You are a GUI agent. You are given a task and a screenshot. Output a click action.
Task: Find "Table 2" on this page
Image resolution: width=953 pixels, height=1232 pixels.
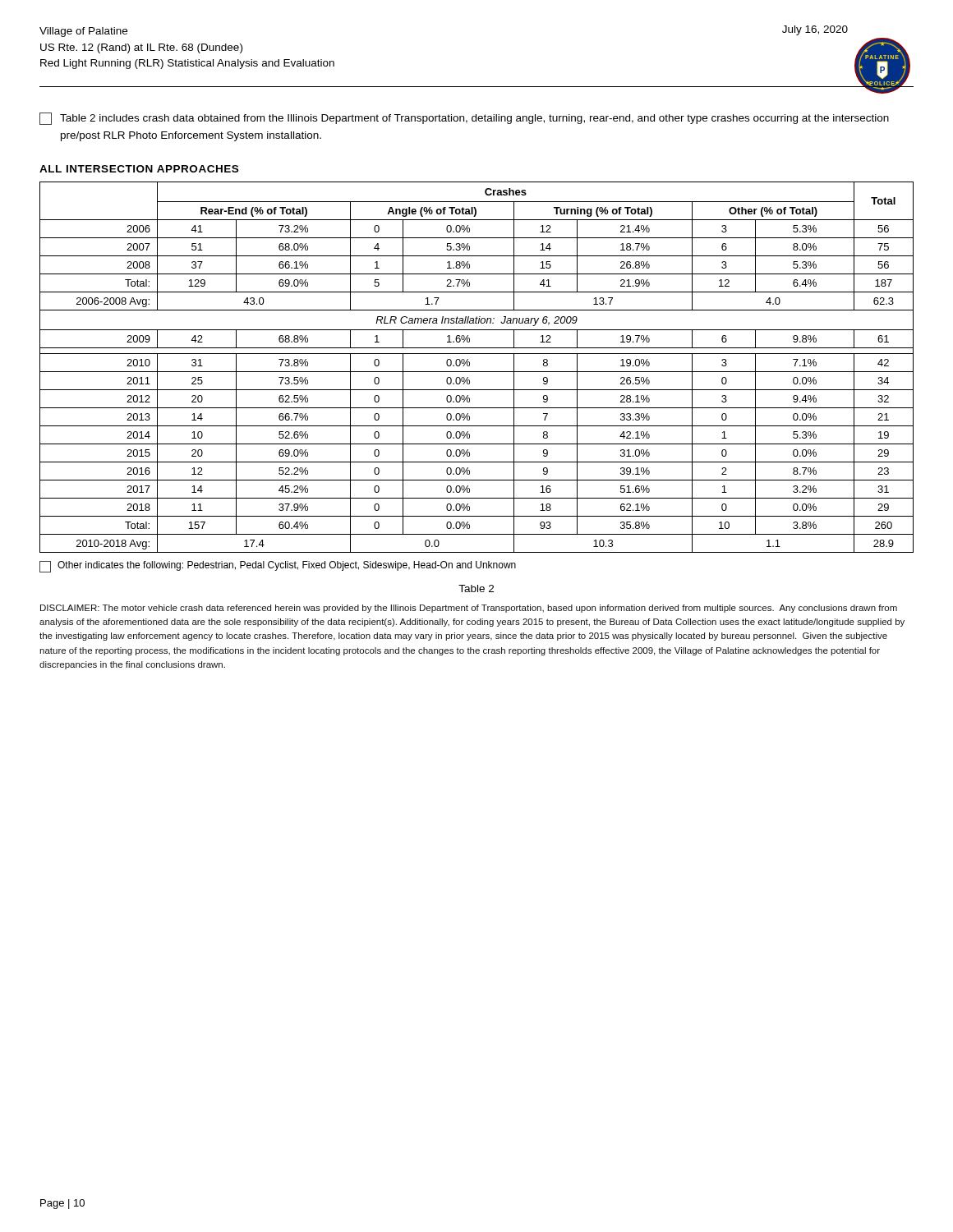[x=476, y=588]
